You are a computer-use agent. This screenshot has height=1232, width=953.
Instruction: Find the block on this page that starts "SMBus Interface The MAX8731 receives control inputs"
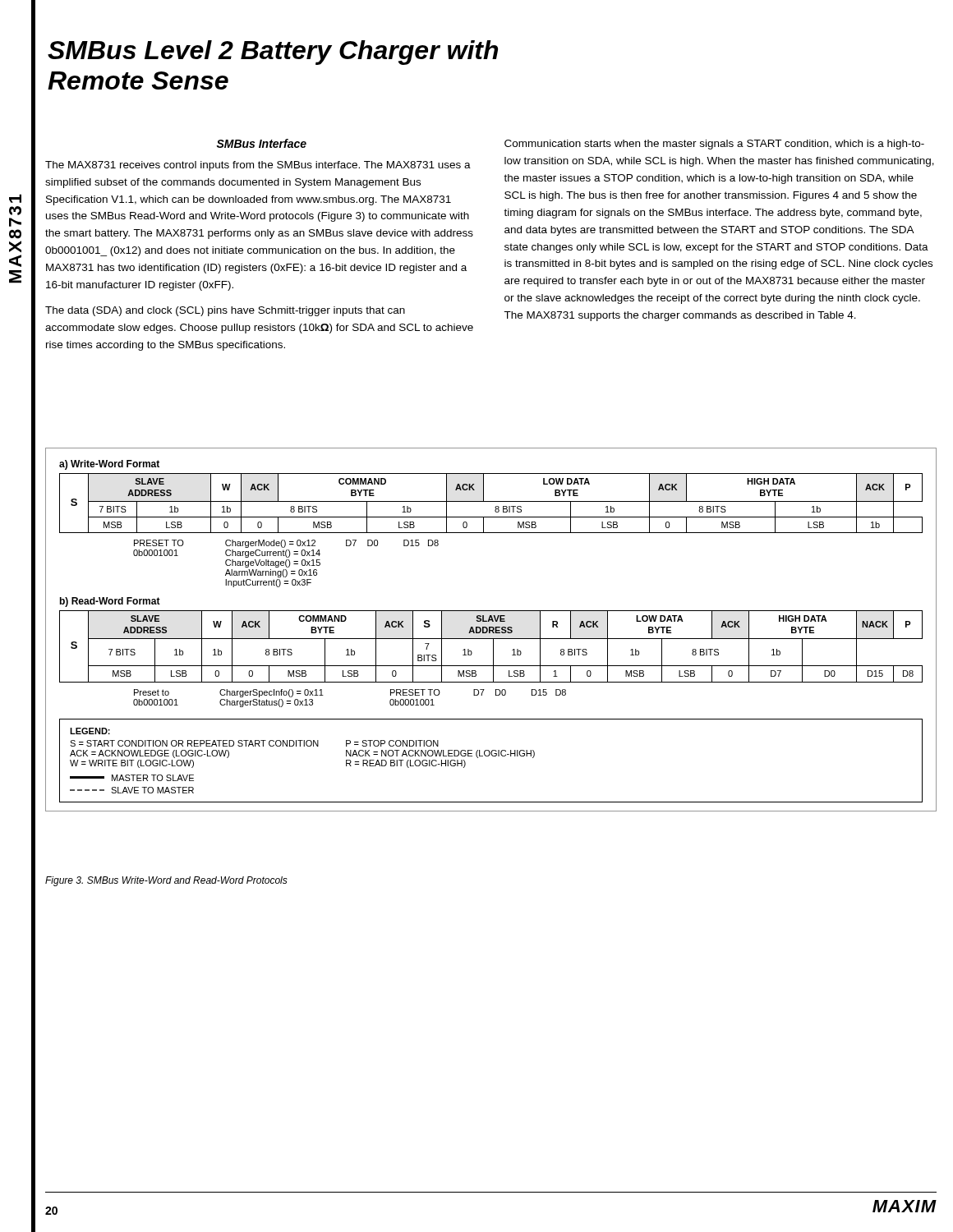click(261, 245)
